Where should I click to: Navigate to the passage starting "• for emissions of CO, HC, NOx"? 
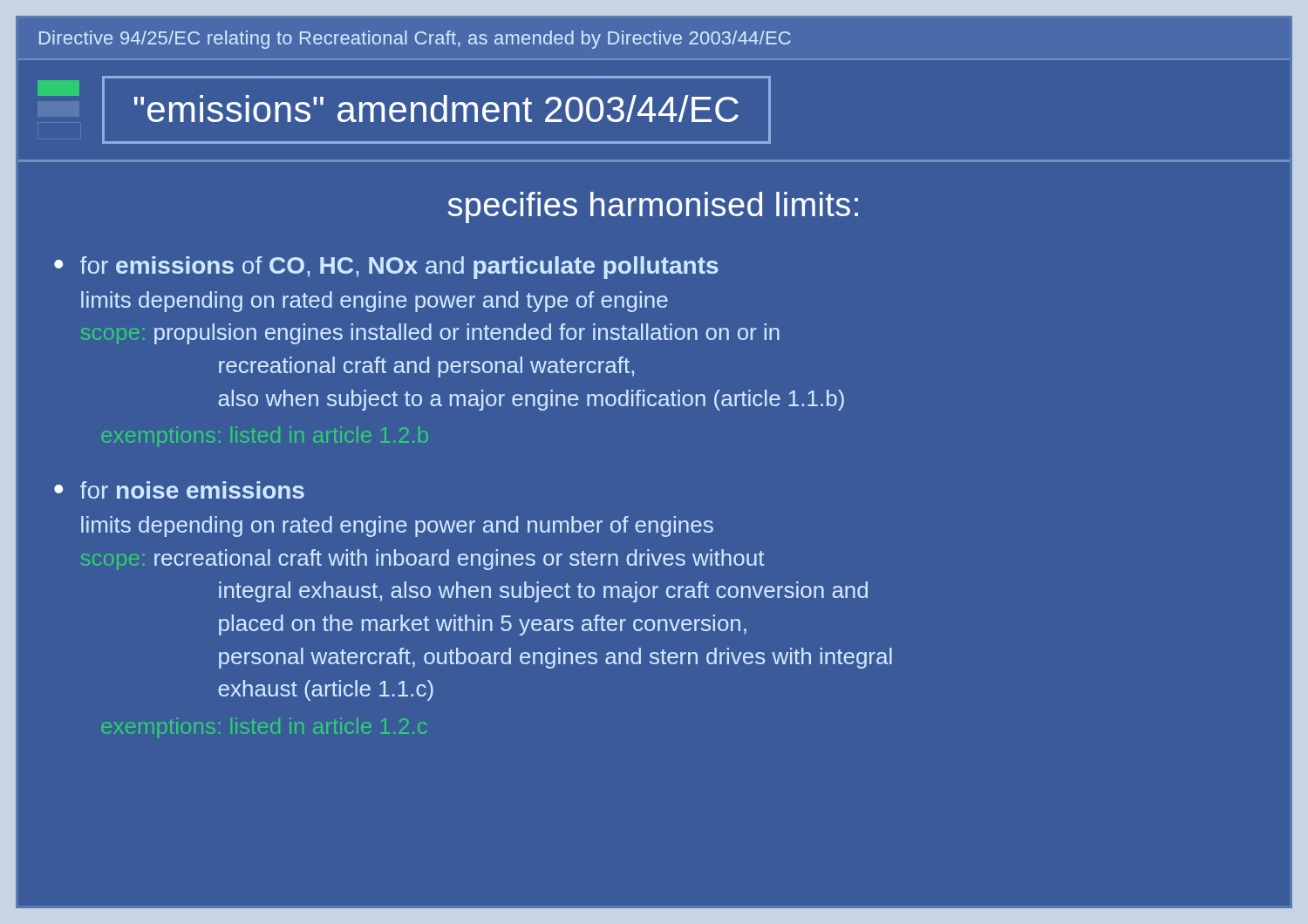coord(654,349)
